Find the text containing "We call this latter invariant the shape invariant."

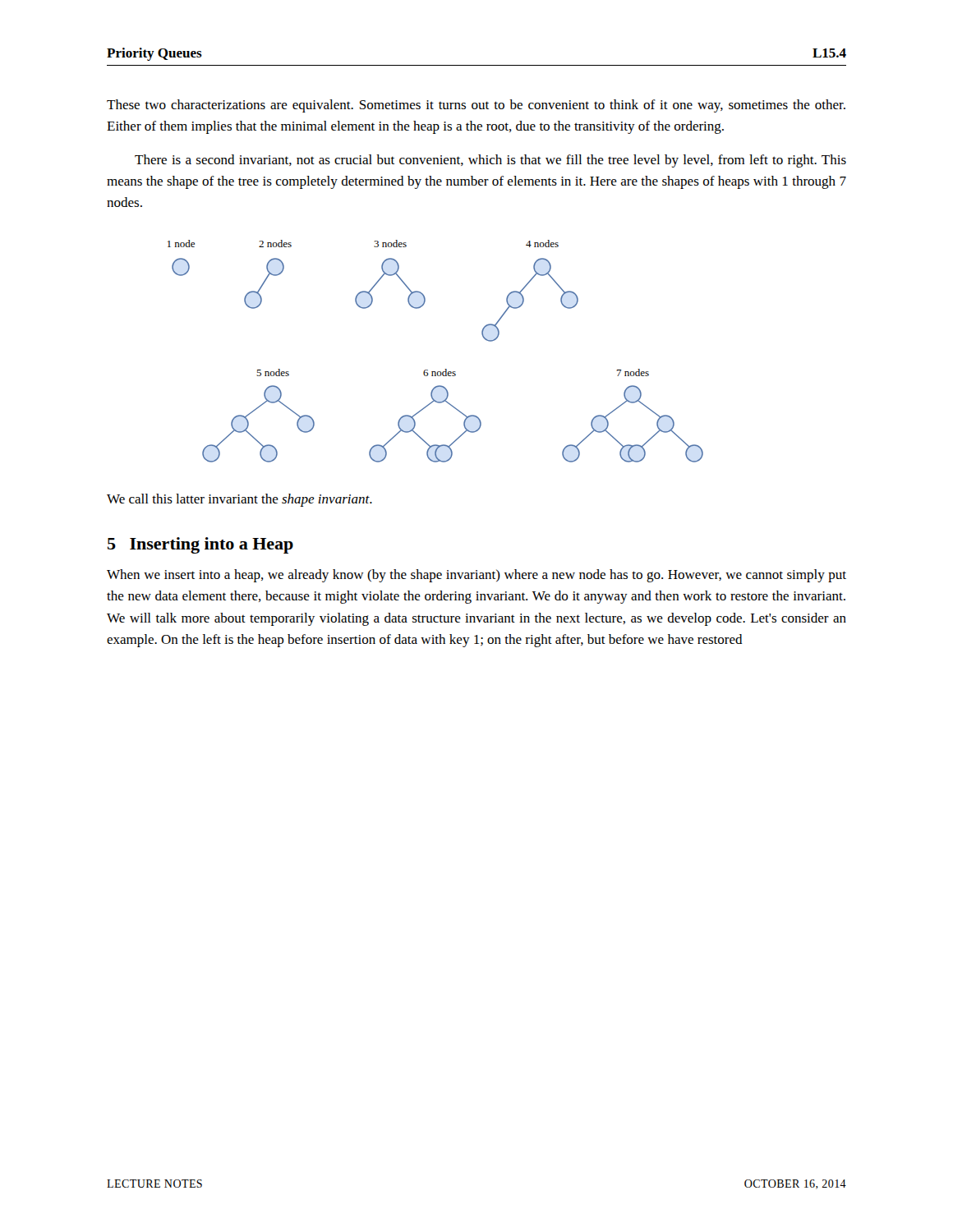pyautogui.click(x=240, y=499)
